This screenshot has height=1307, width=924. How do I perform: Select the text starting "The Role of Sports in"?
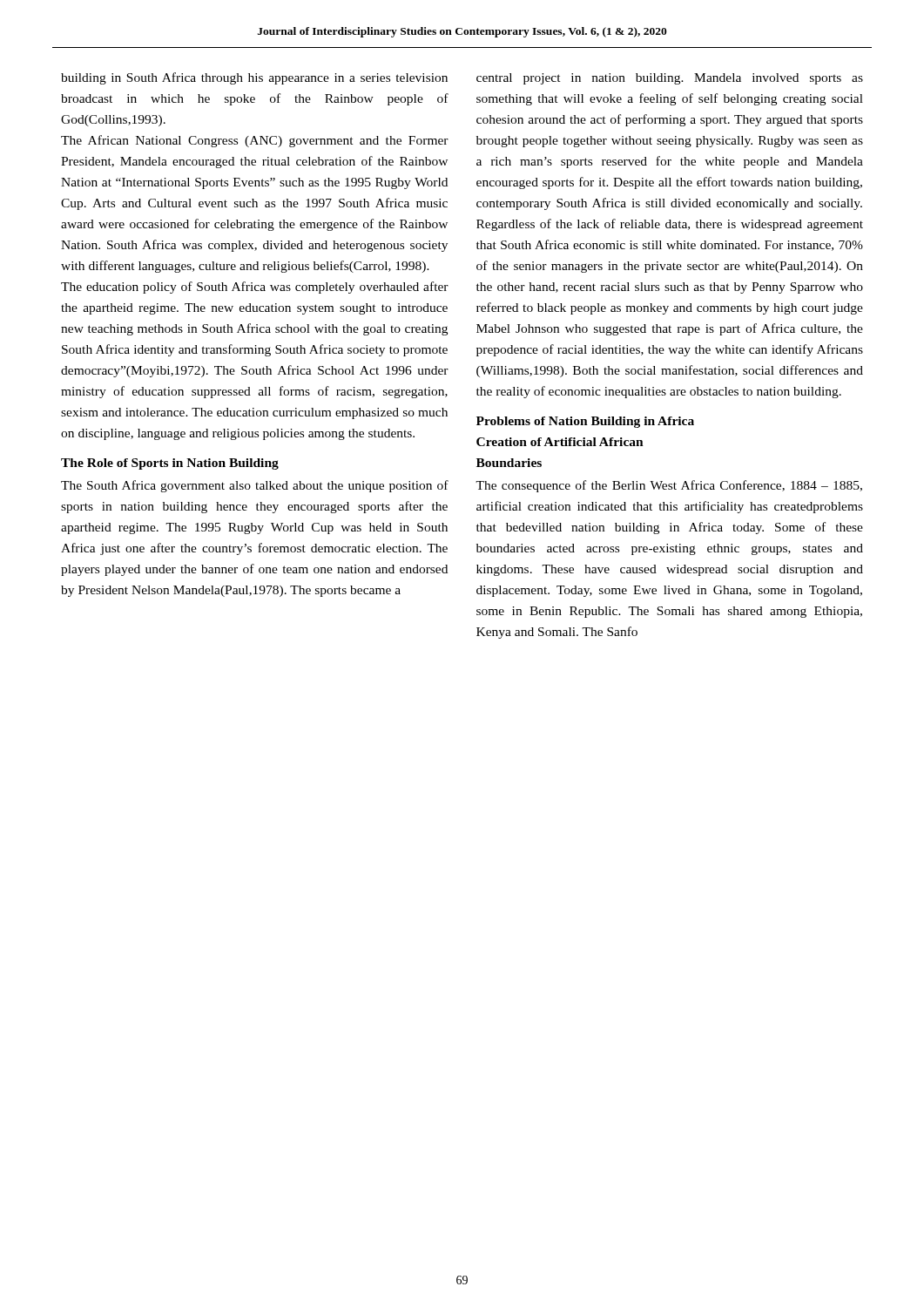pos(170,462)
